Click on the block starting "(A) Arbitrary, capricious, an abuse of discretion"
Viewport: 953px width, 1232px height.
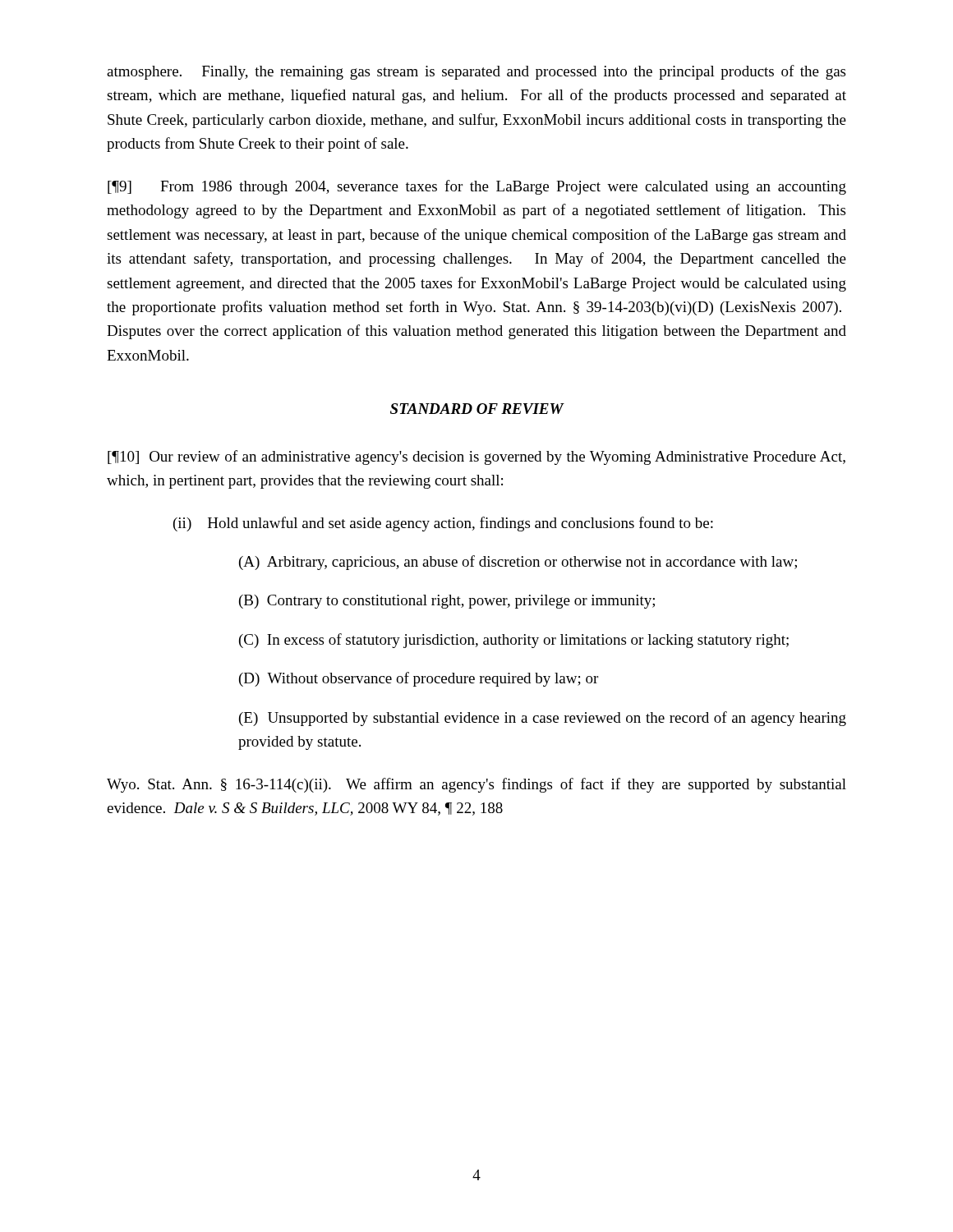coord(518,561)
